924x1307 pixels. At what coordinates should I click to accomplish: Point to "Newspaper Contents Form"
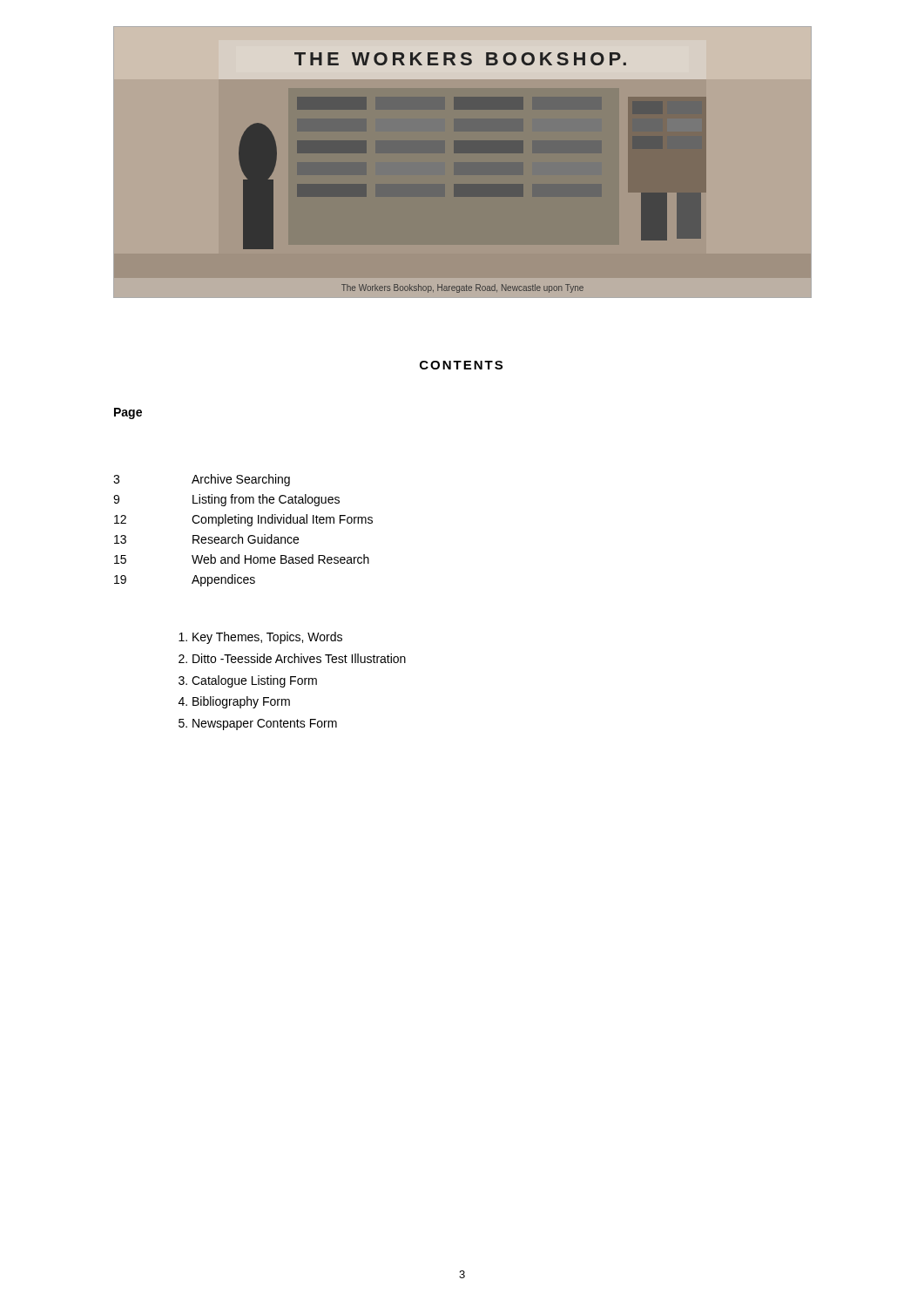[x=264, y=723]
